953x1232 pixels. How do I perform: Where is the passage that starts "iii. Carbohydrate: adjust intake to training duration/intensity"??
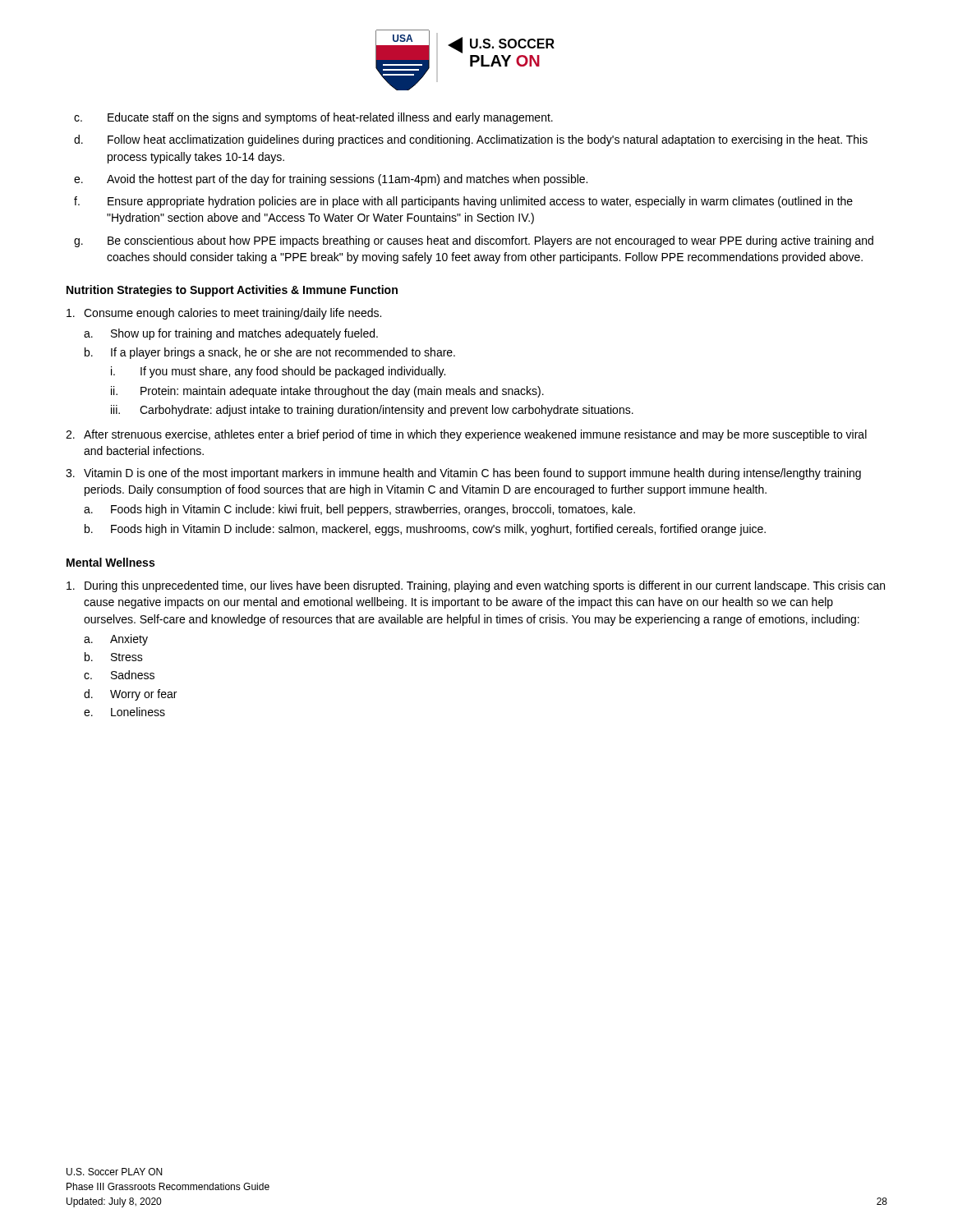[x=372, y=410]
